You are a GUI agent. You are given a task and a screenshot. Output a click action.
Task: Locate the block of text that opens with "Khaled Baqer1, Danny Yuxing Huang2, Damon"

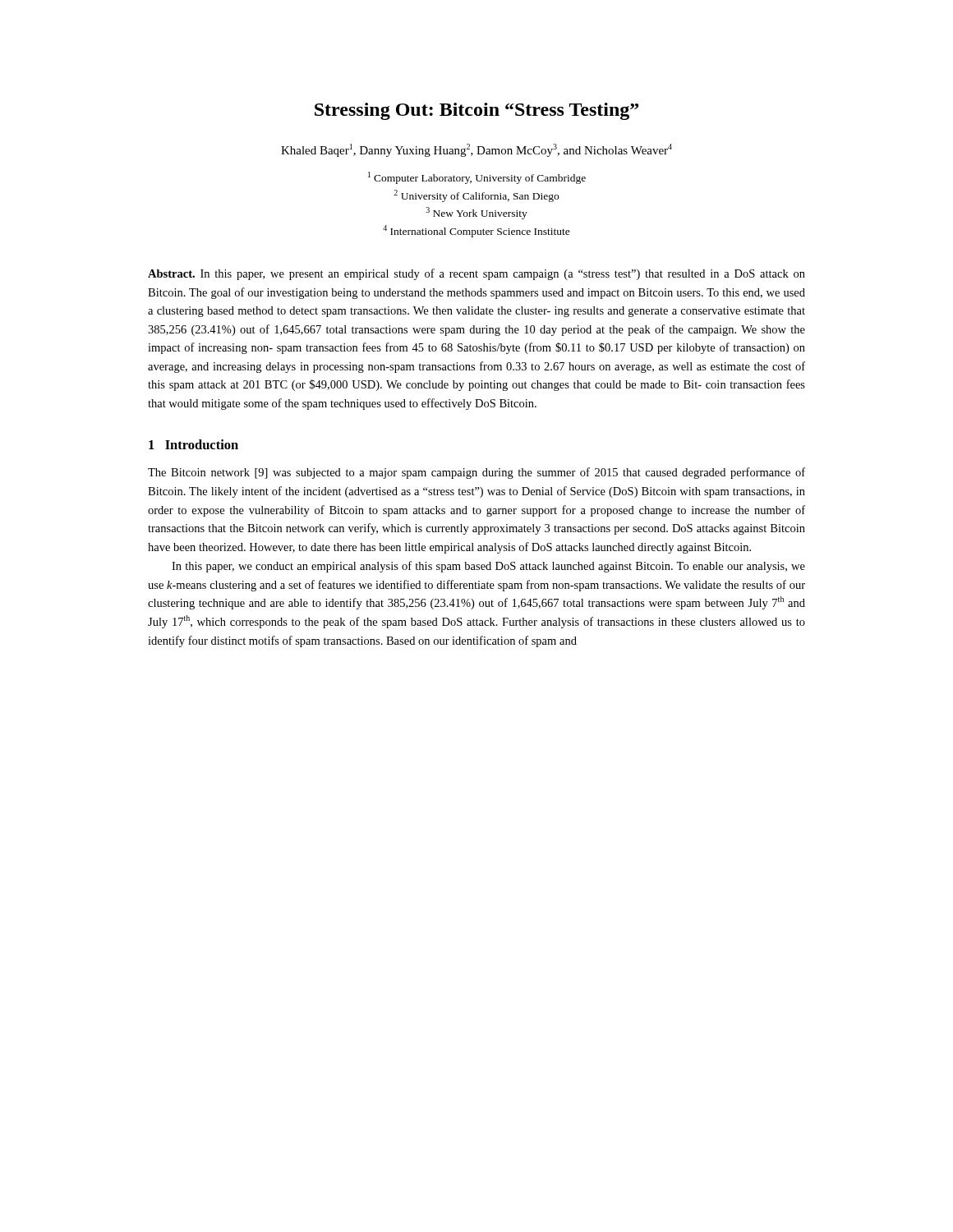click(x=476, y=150)
